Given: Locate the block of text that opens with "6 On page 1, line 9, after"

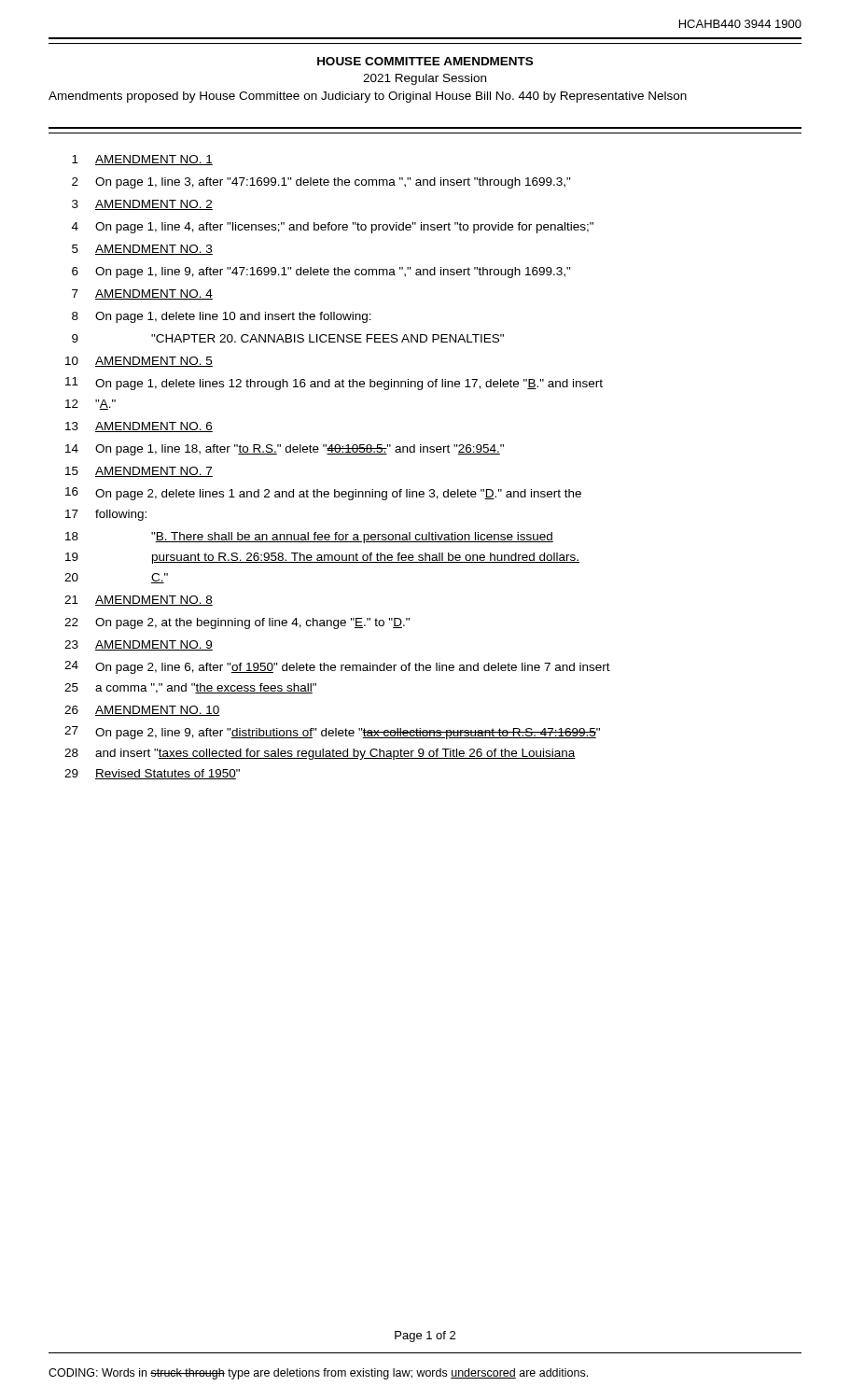Looking at the screenshot, I should click(425, 271).
